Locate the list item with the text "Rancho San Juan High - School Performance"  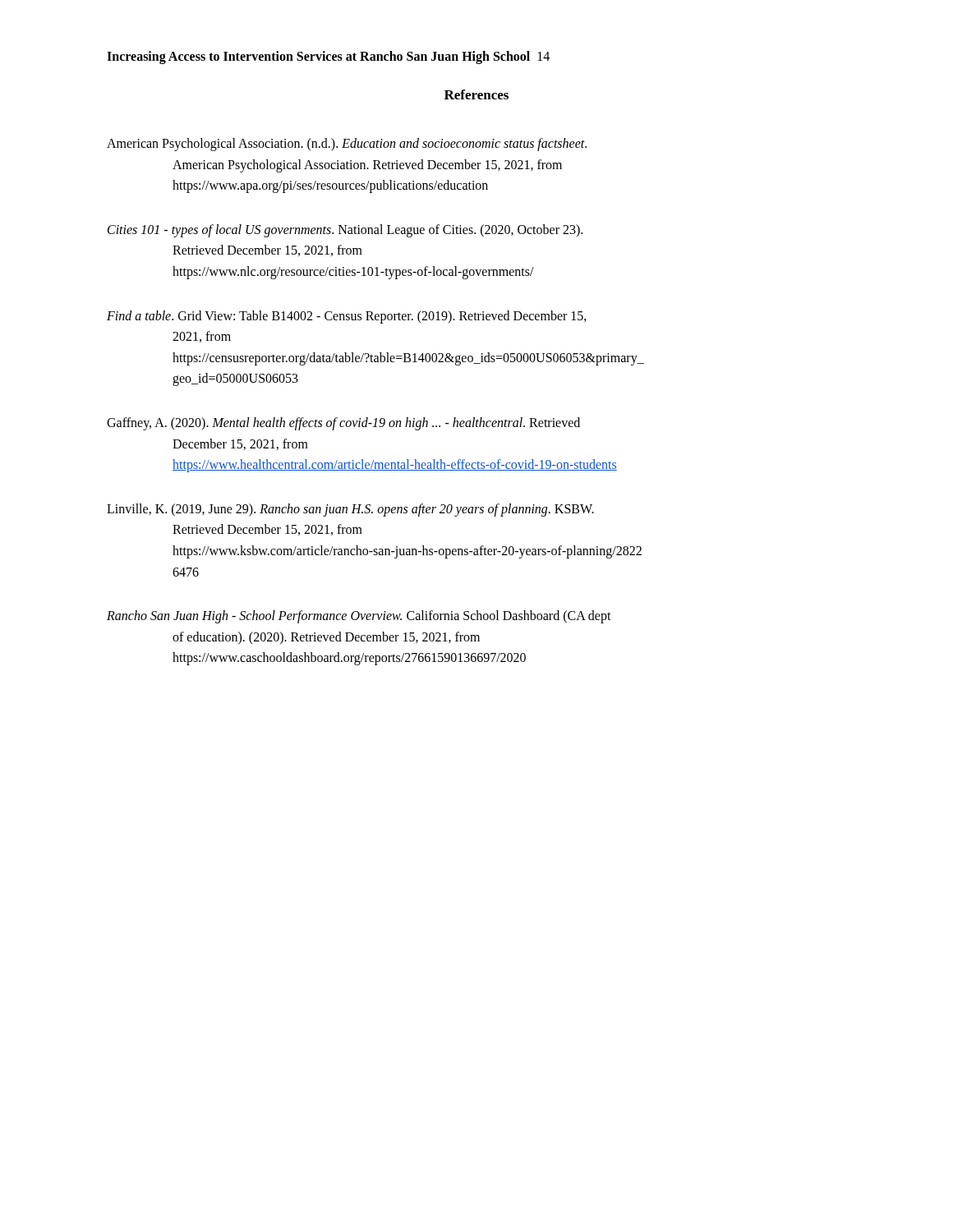point(476,637)
